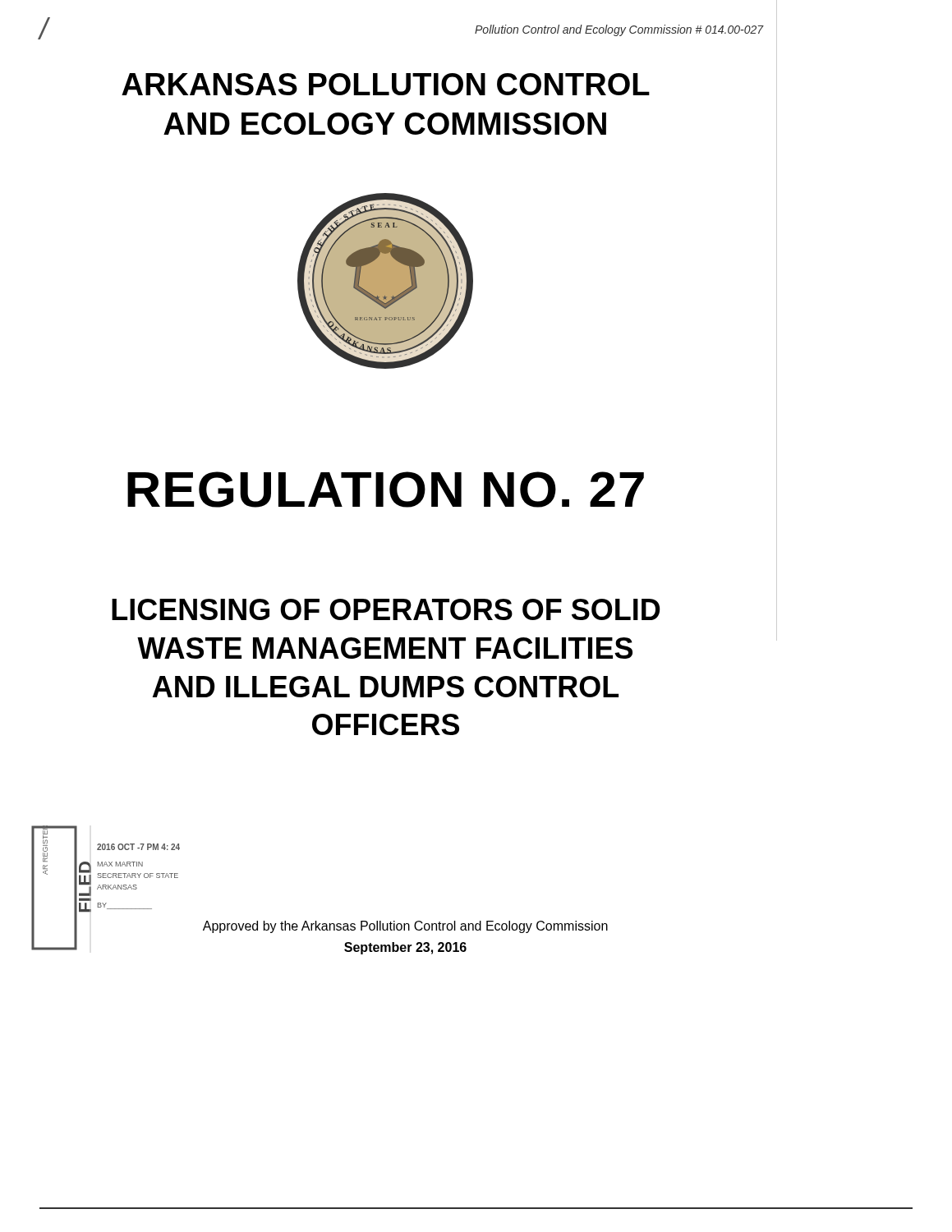Click on the region starting "REGULATION NO. 27"
Viewport: 952px width, 1232px height.
[x=386, y=489]
